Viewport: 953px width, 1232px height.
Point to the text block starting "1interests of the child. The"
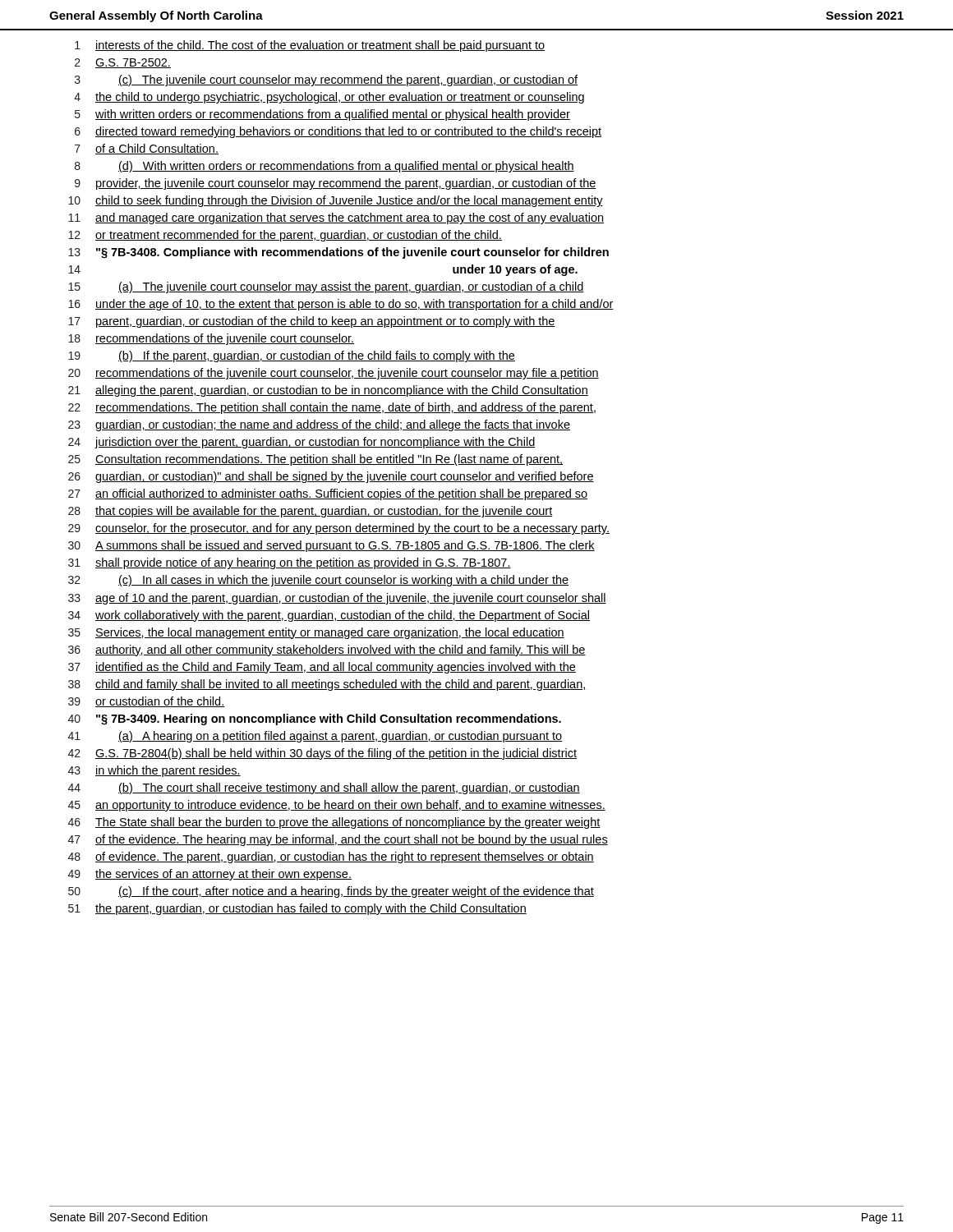476,141
